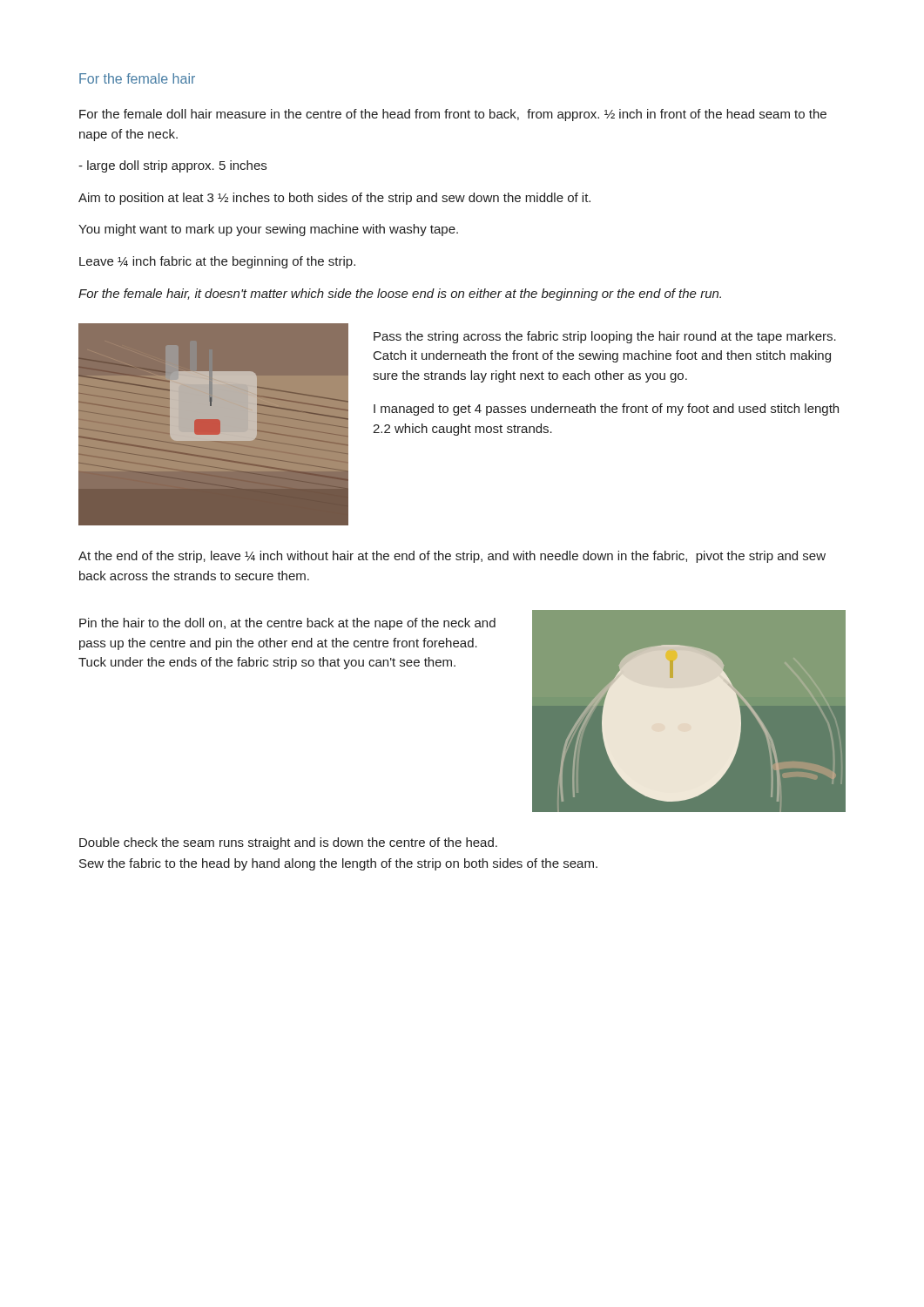Select the text block containing "Pin the hair"
The height and width of the screenshot is (1307, 924).
coord(287,642)
